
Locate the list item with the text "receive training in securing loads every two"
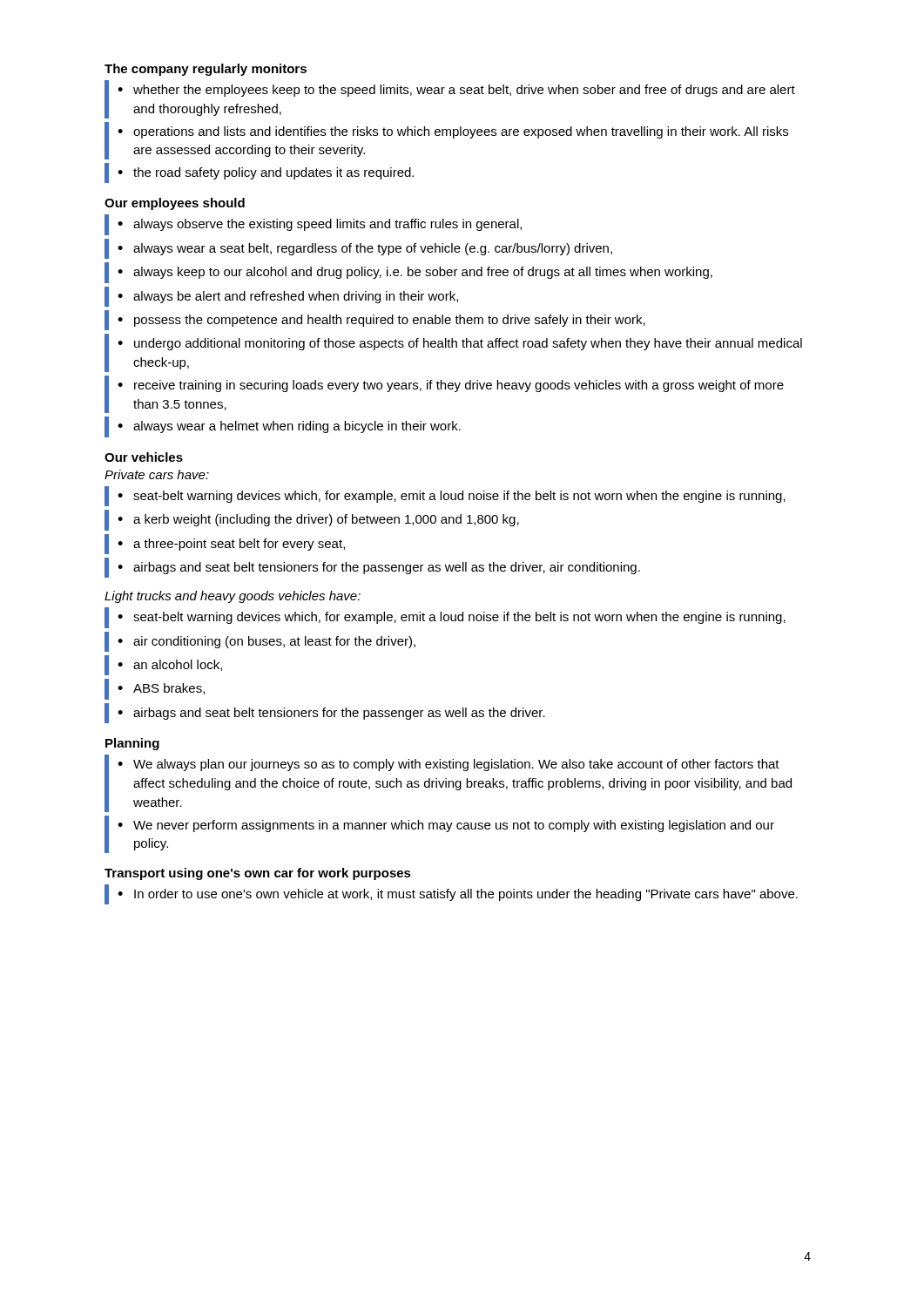tap(459, 394)
